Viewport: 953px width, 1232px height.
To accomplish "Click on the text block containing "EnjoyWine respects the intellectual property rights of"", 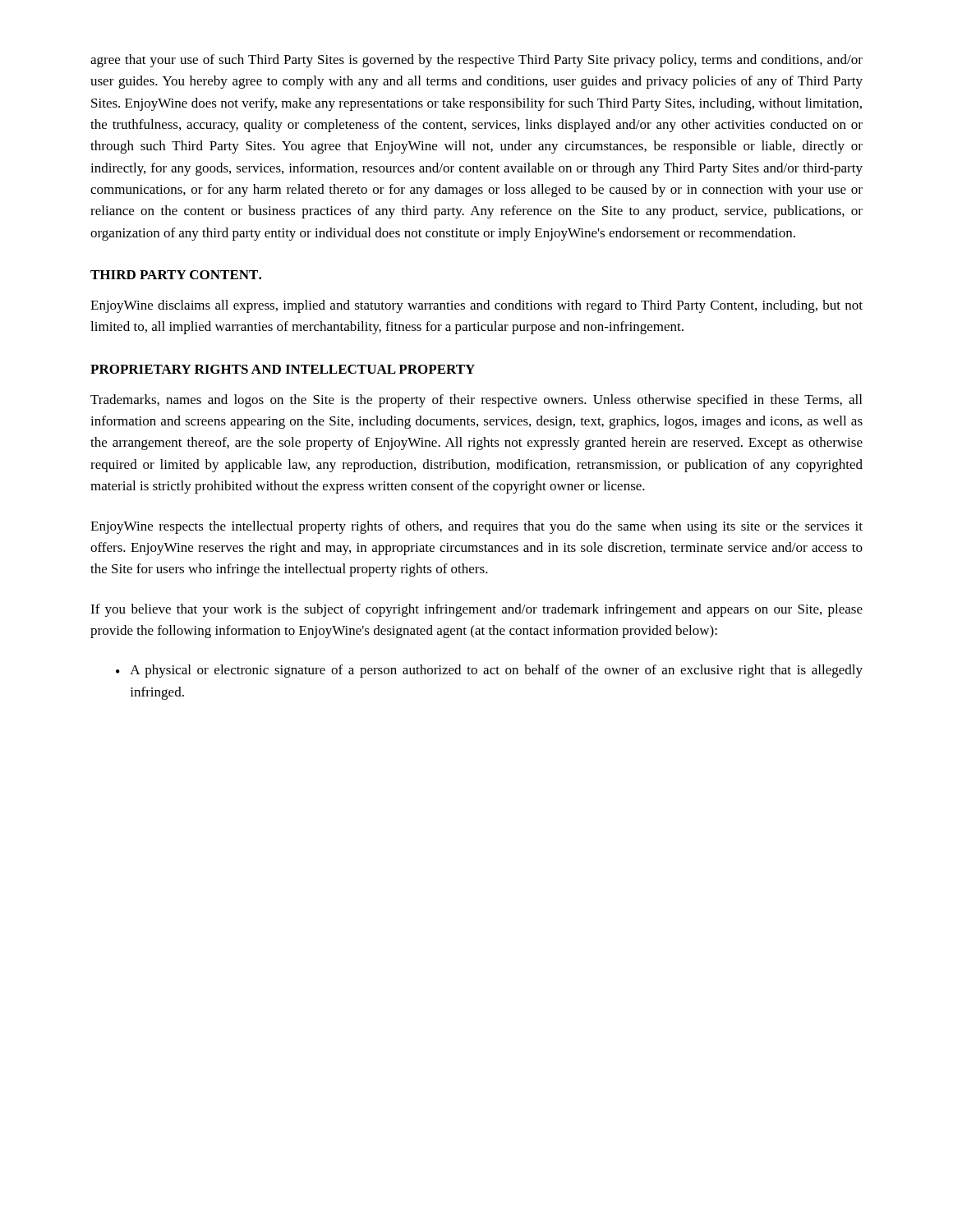I will [x=476, y=547].
